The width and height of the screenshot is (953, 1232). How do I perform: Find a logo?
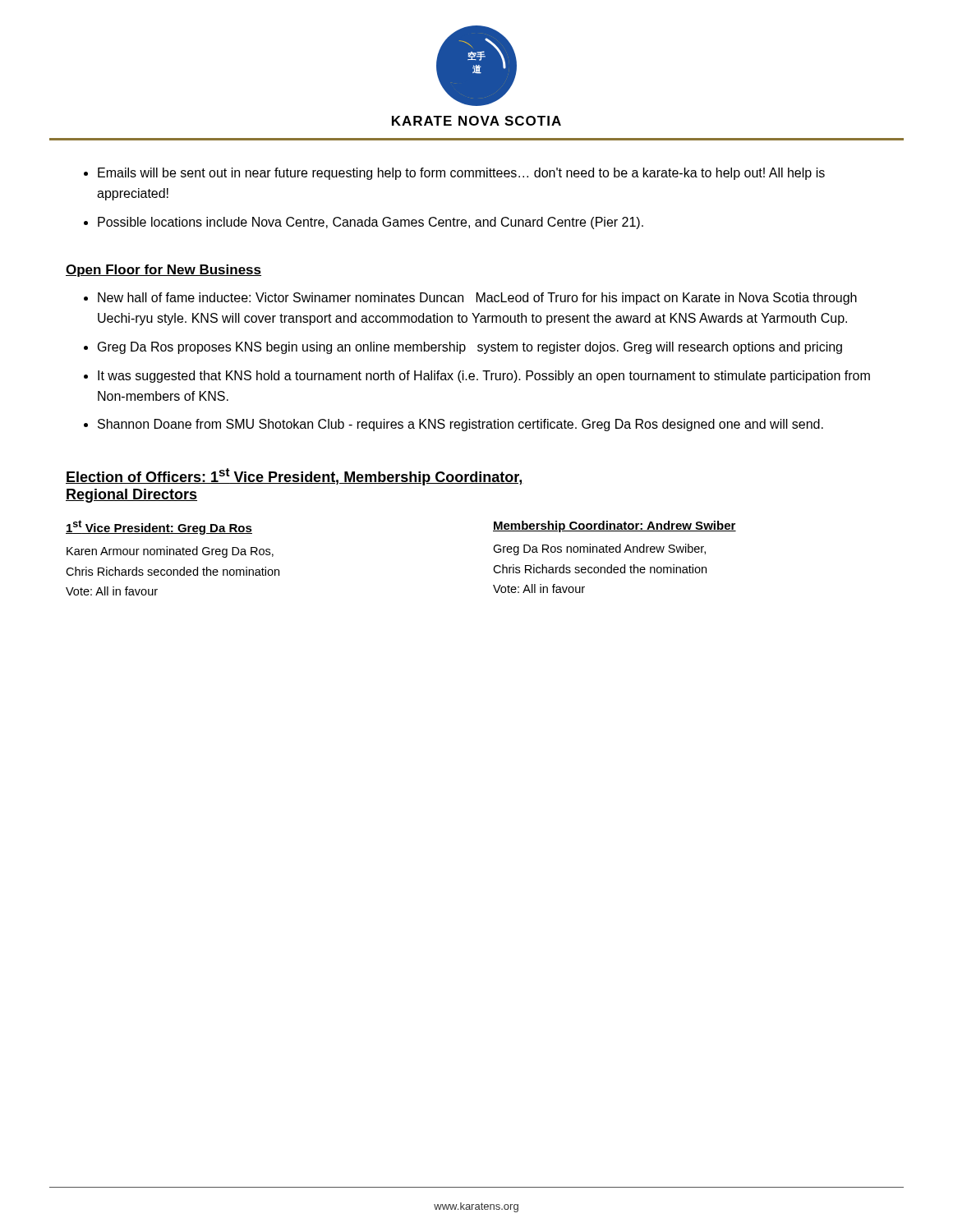(x=476, y=69)
